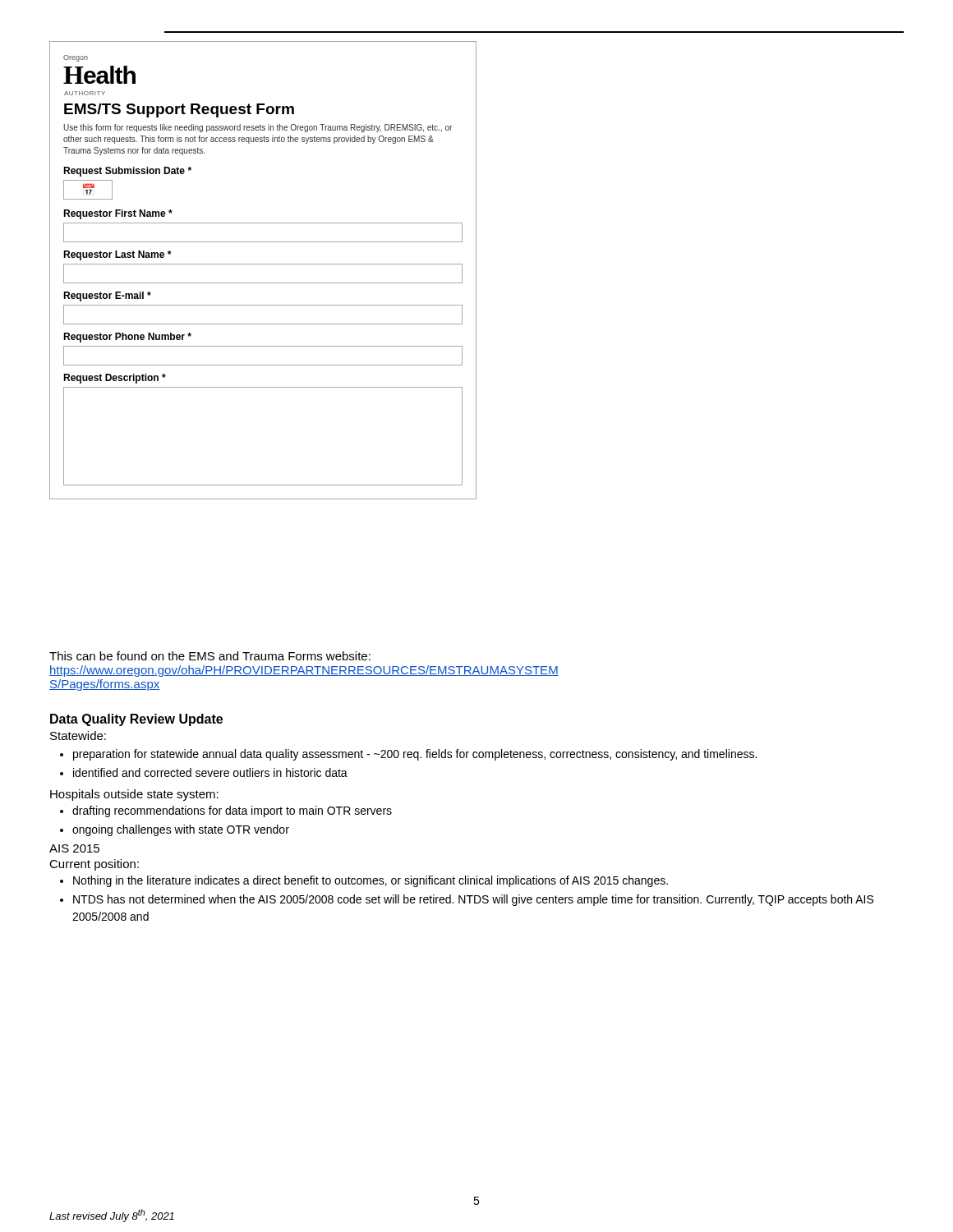Navigate to the passage starting "Hospitals outside state system:"
Viewport: 953px width, 1232px height.
click(134, 793)
